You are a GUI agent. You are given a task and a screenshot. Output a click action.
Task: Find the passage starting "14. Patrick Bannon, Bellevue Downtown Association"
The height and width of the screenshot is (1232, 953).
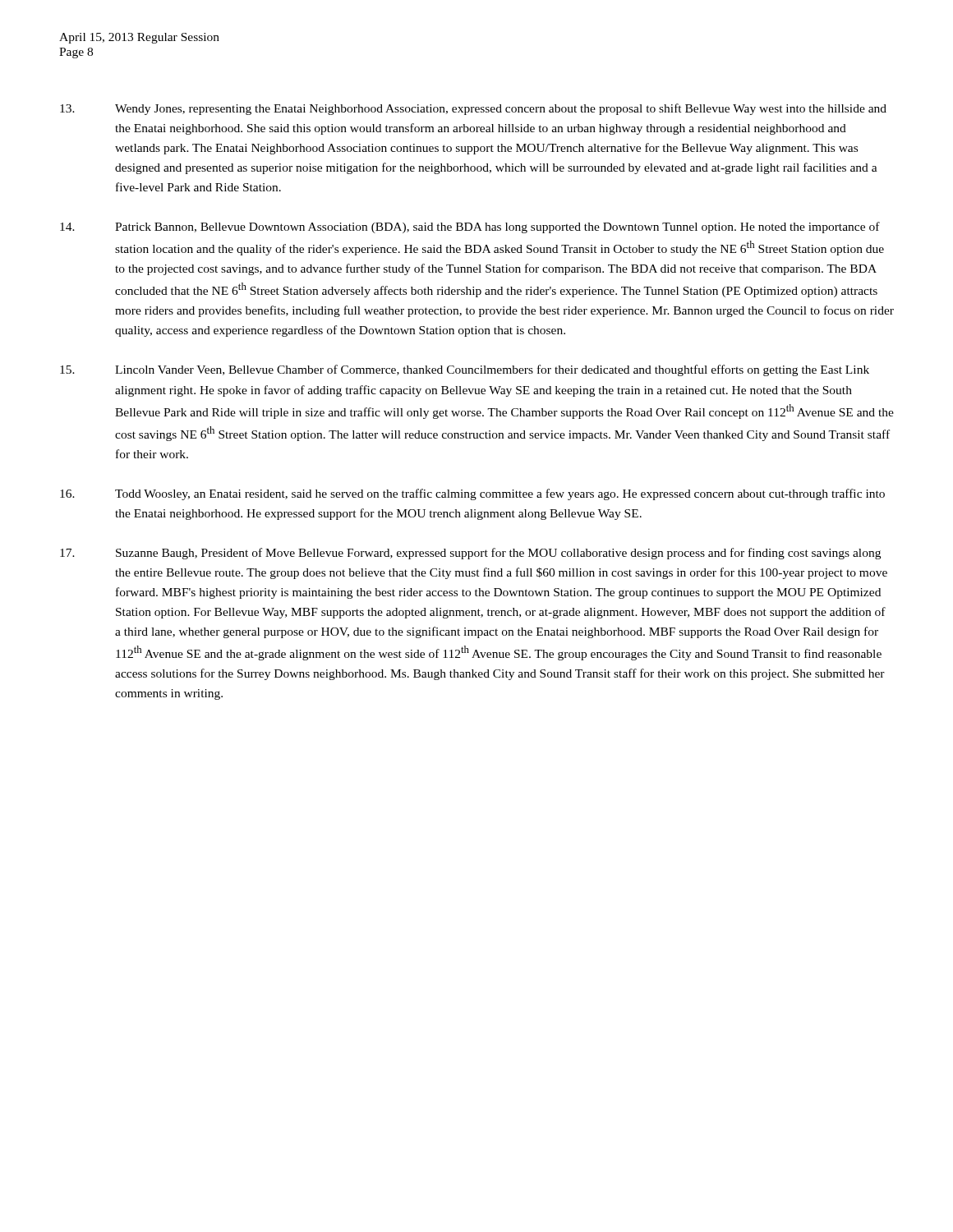[x=476, y=279]
